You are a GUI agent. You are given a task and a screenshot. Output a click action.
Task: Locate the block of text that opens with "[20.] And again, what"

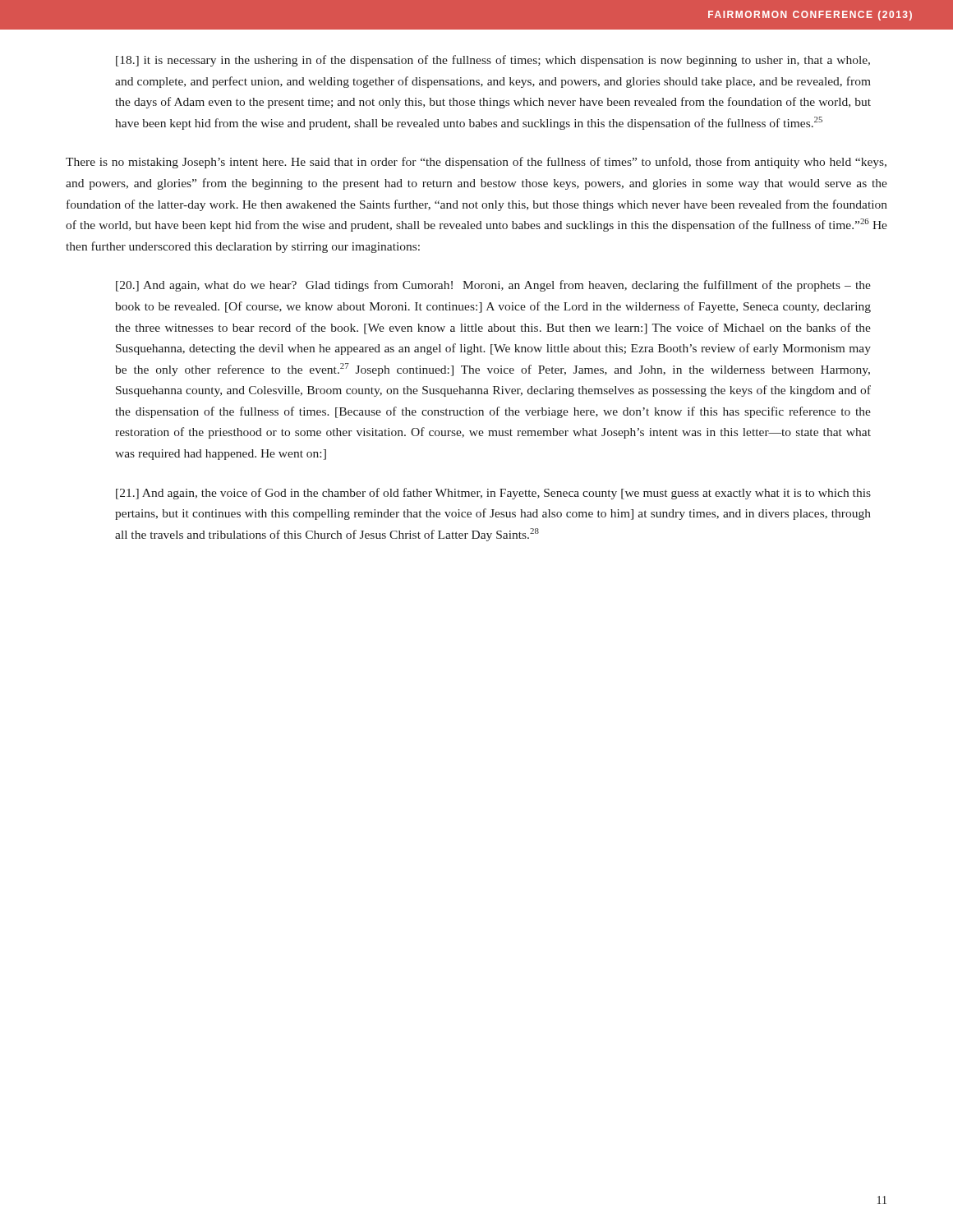[493, 369]
